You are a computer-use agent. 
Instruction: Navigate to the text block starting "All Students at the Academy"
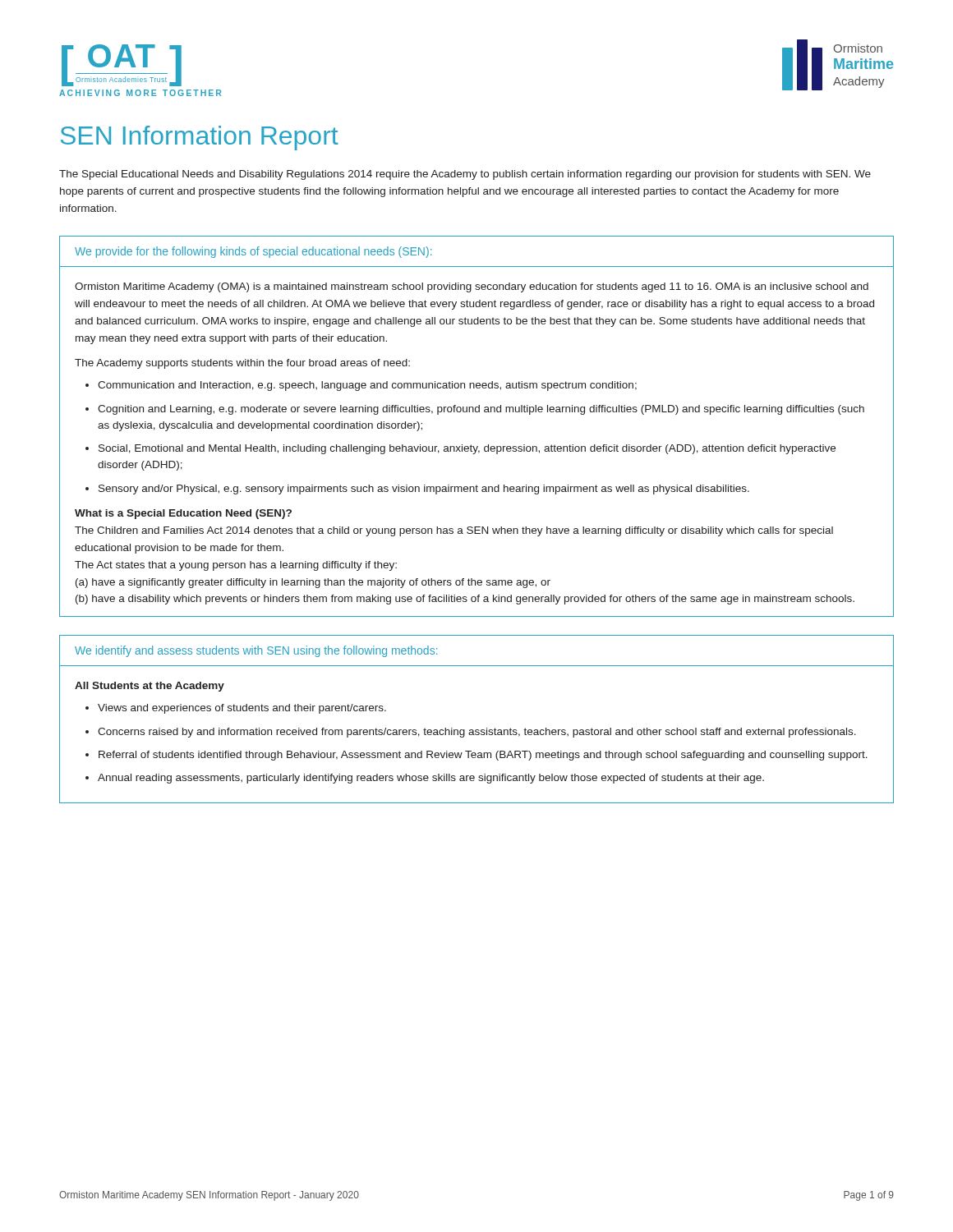(150, 687)
